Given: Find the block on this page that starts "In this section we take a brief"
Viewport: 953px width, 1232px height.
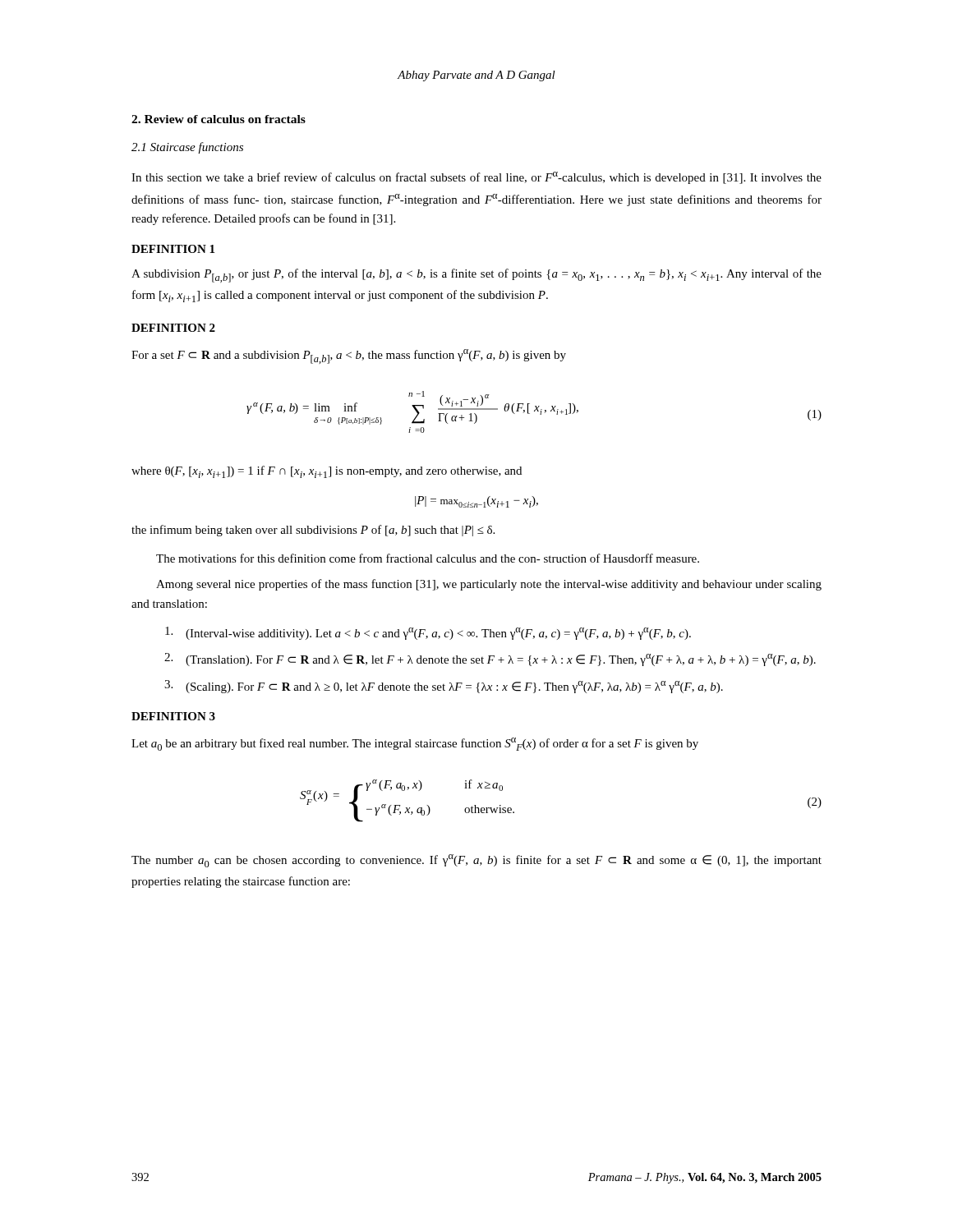Looking at the screenshot, I should point(476,196).
